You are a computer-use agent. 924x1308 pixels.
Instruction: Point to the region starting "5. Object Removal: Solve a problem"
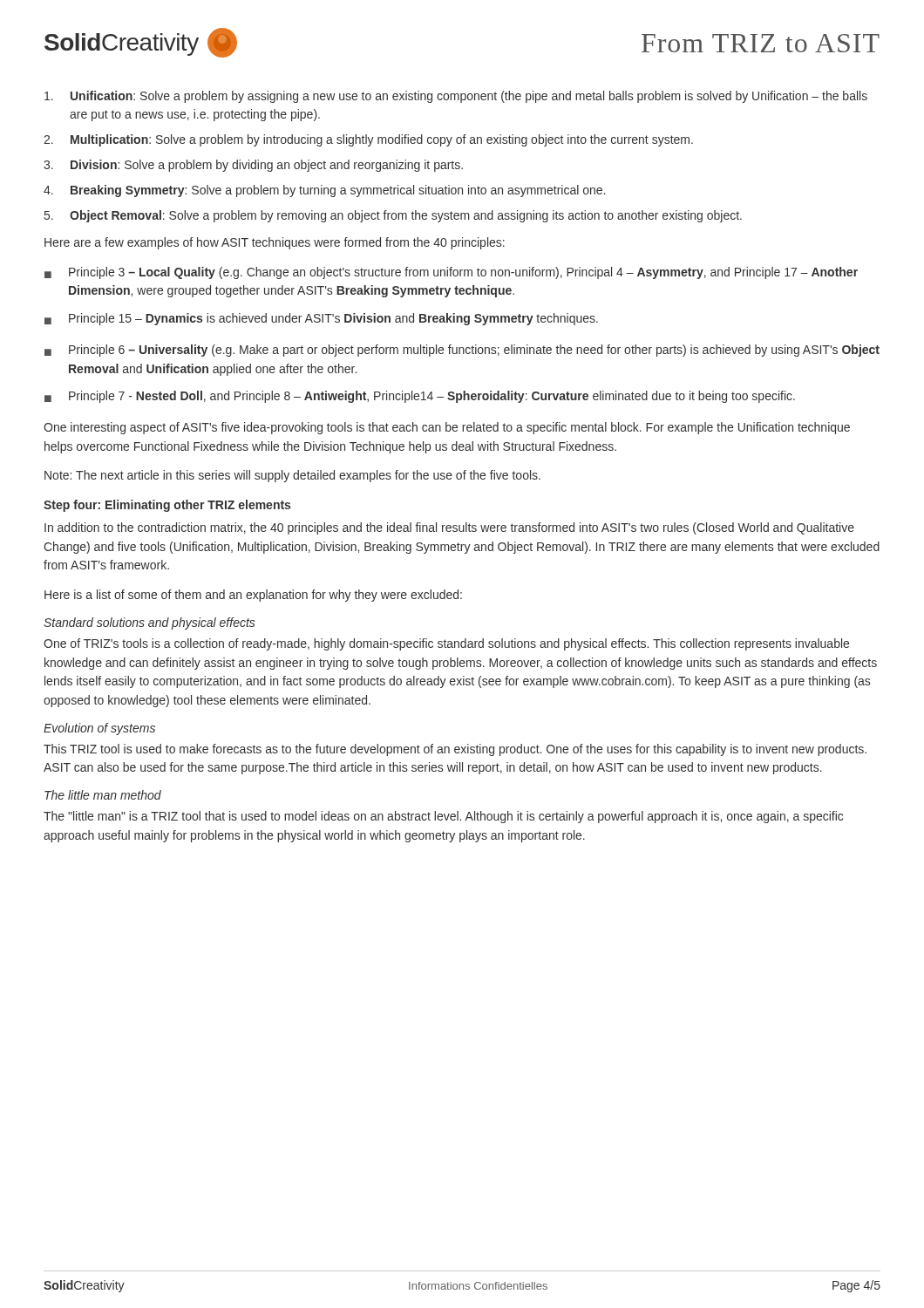pos(462,216)
